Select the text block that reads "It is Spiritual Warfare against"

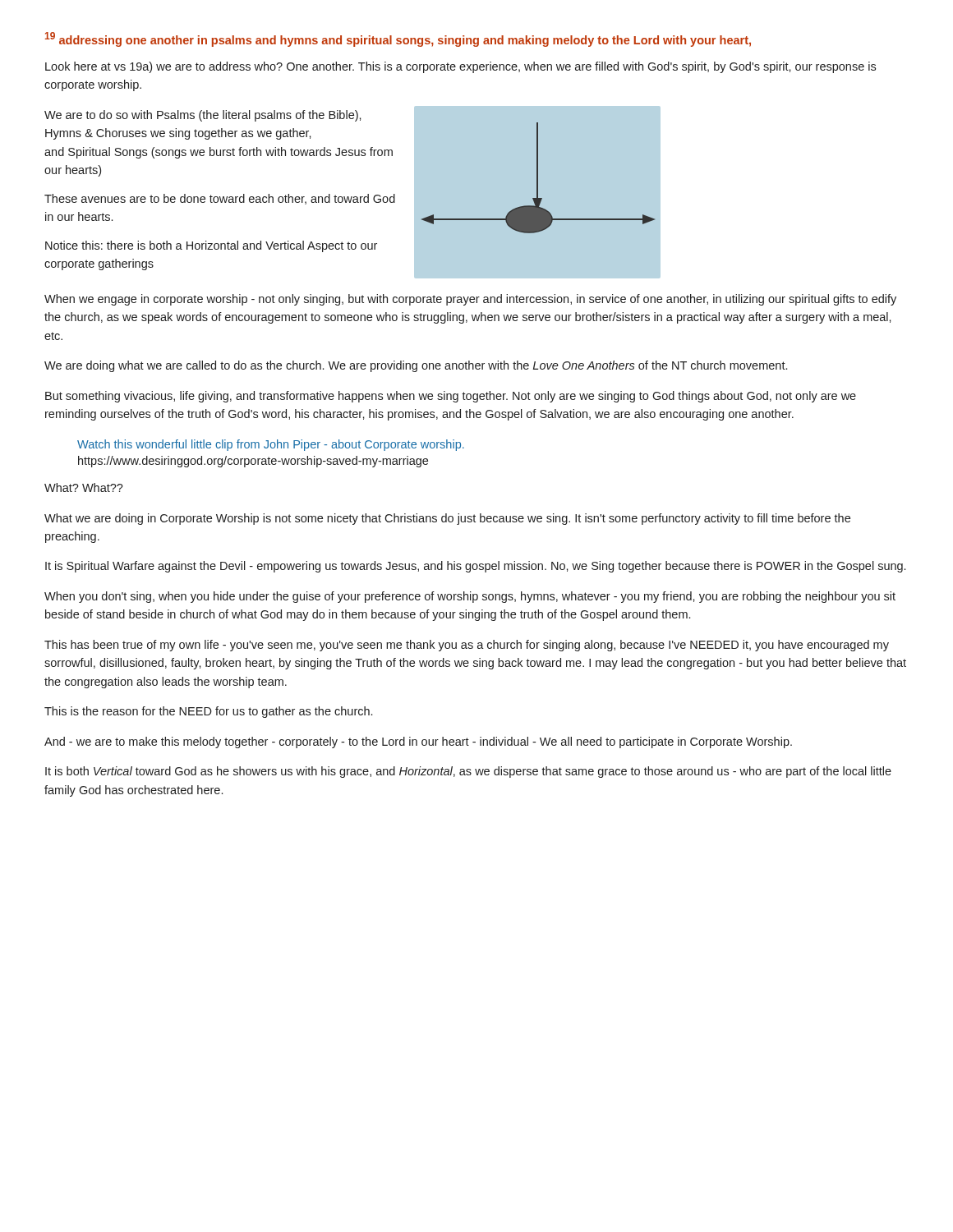[476, 566]
